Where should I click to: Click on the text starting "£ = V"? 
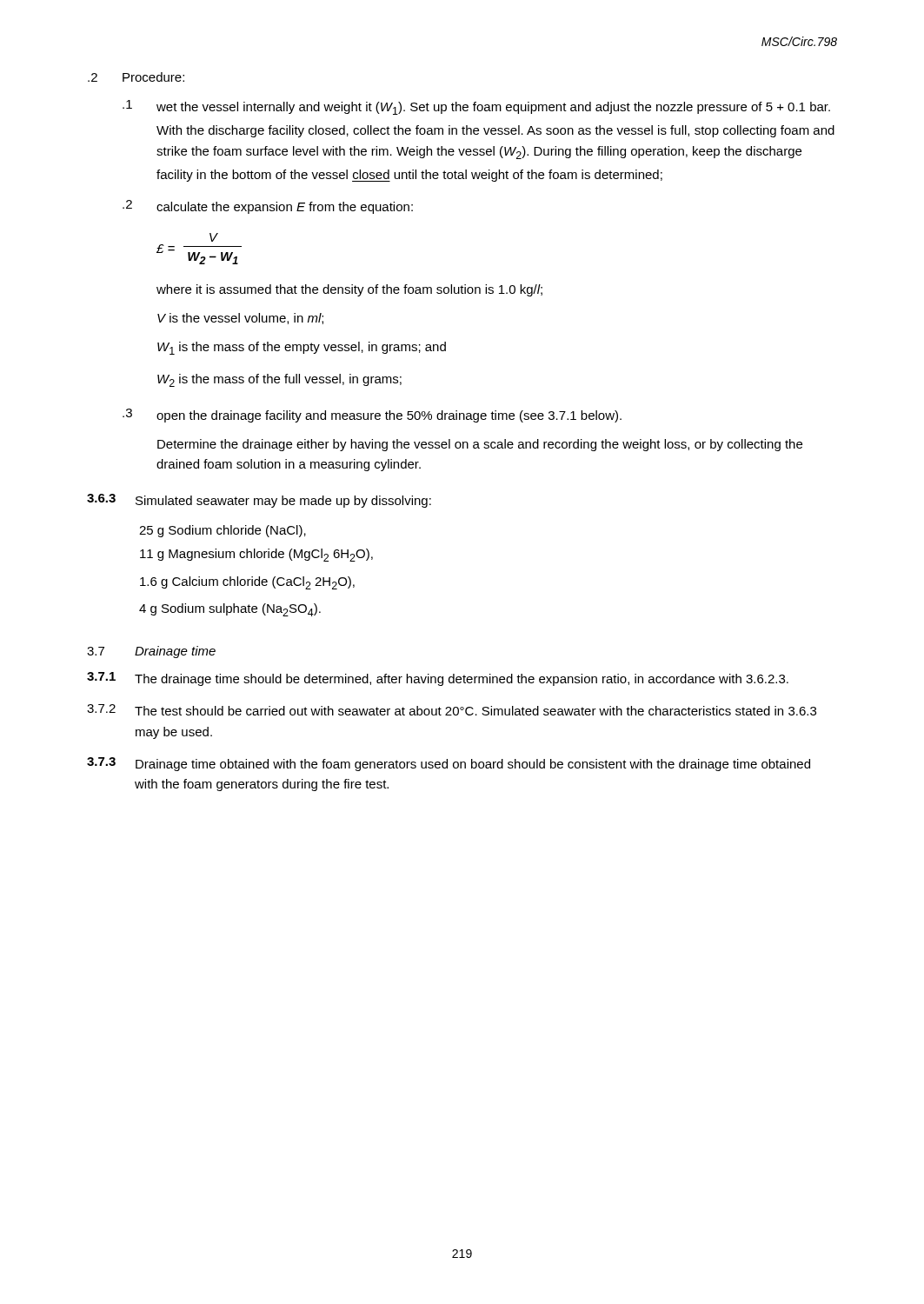pyautogui.click(x=214, y=237)
